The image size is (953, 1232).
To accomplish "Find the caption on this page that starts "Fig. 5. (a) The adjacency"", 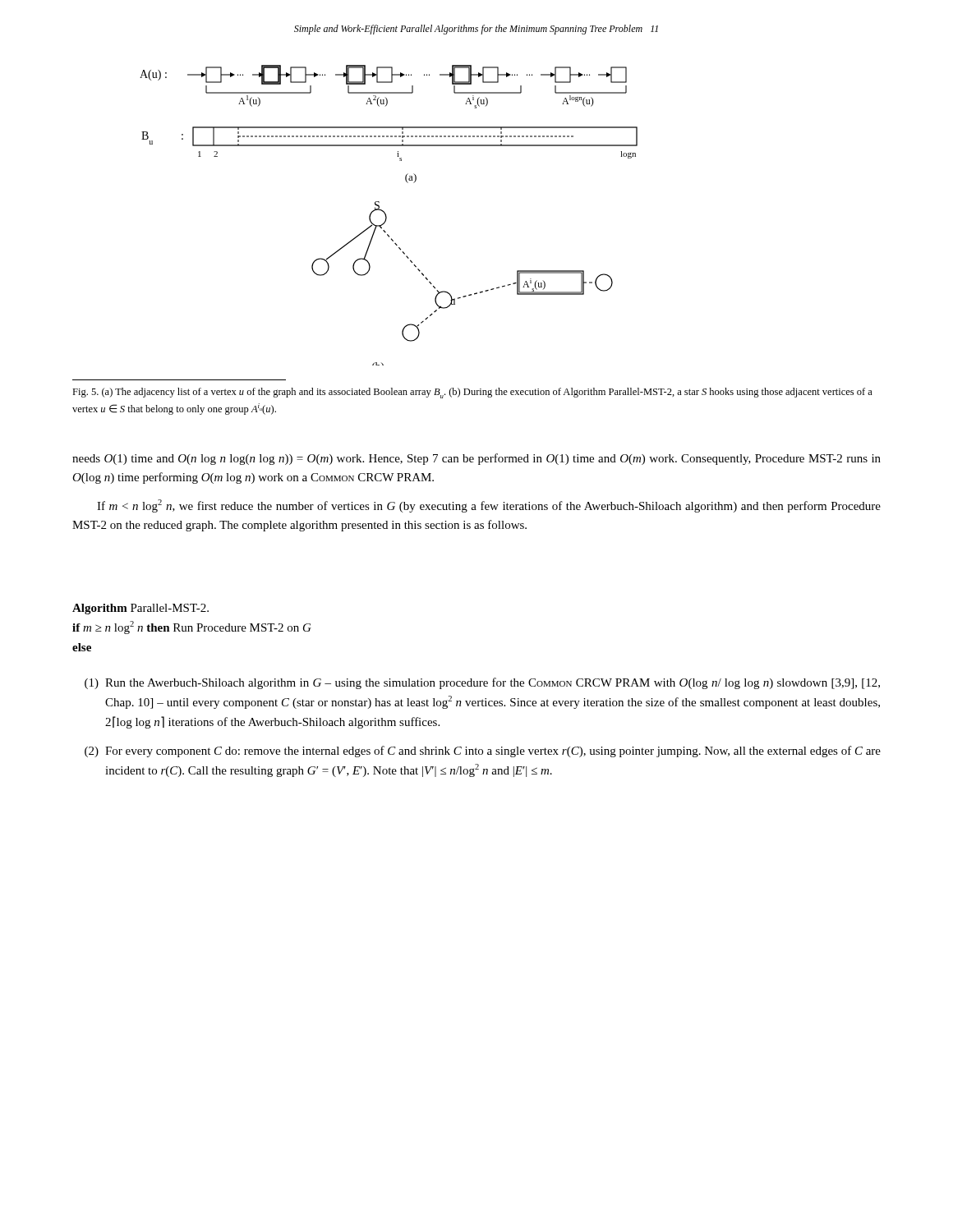I will [472, 397].
